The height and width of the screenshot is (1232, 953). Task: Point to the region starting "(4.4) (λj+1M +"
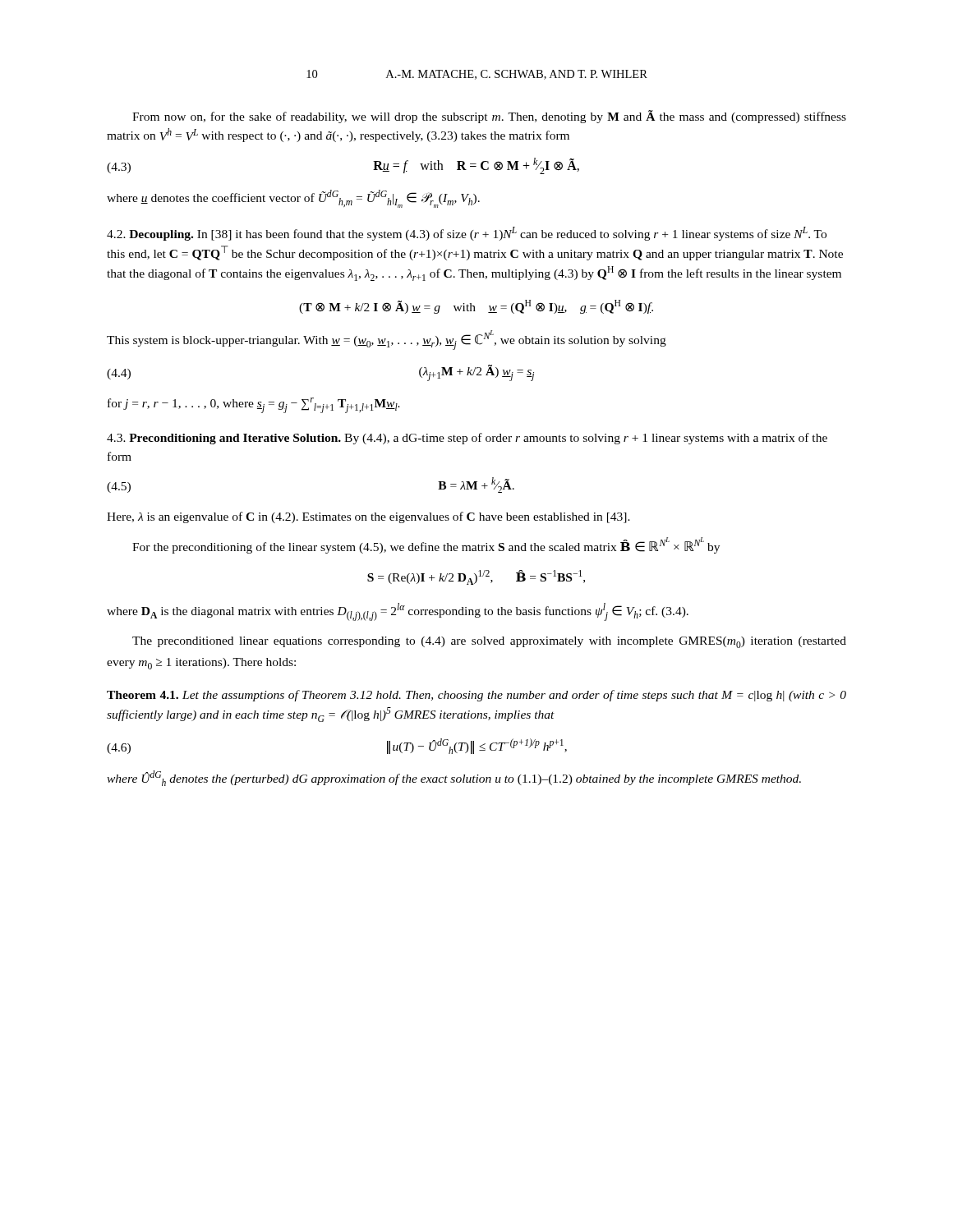(x=476, y=373)
